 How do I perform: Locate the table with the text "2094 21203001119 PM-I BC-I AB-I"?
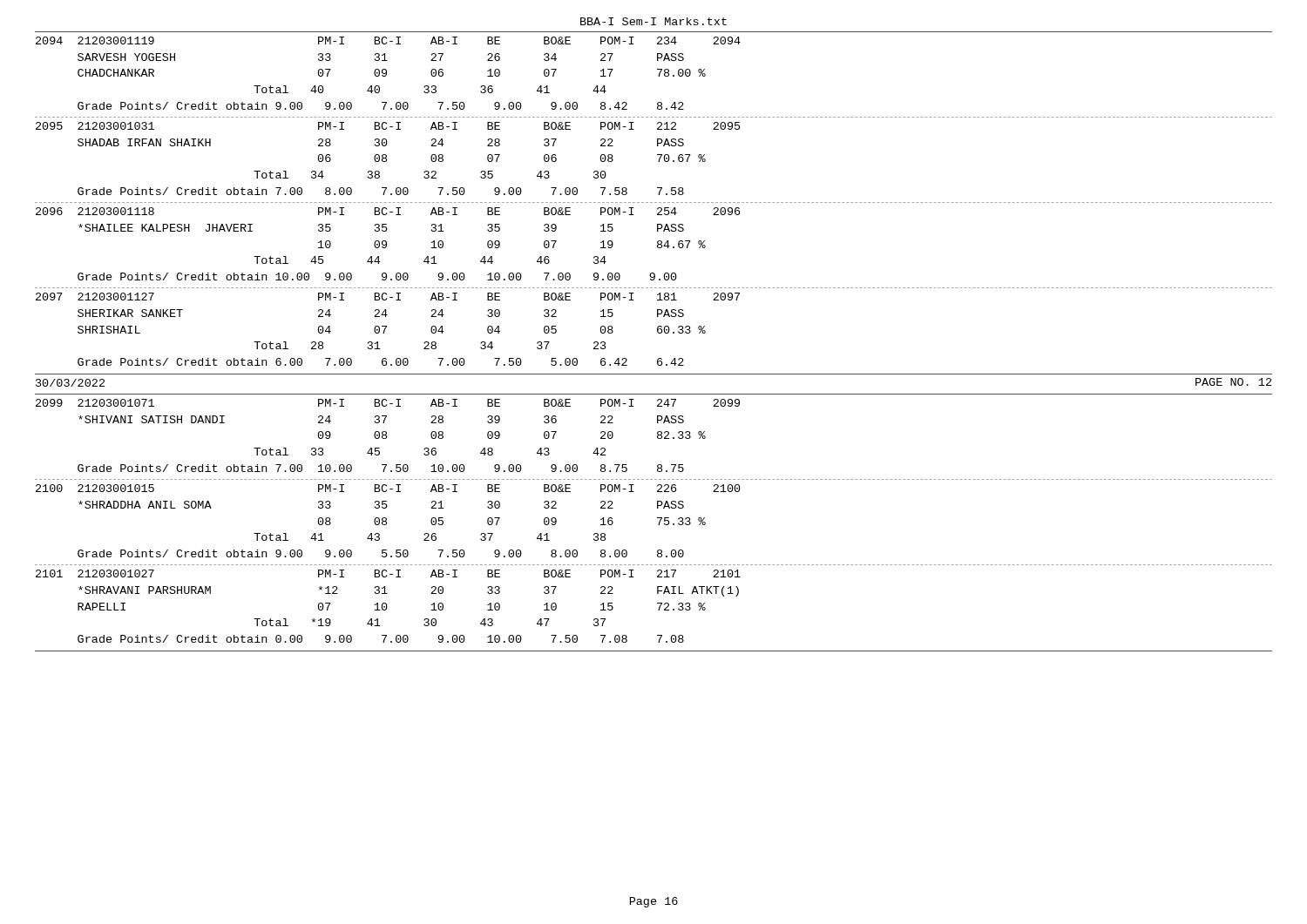[x=654, y=341]
